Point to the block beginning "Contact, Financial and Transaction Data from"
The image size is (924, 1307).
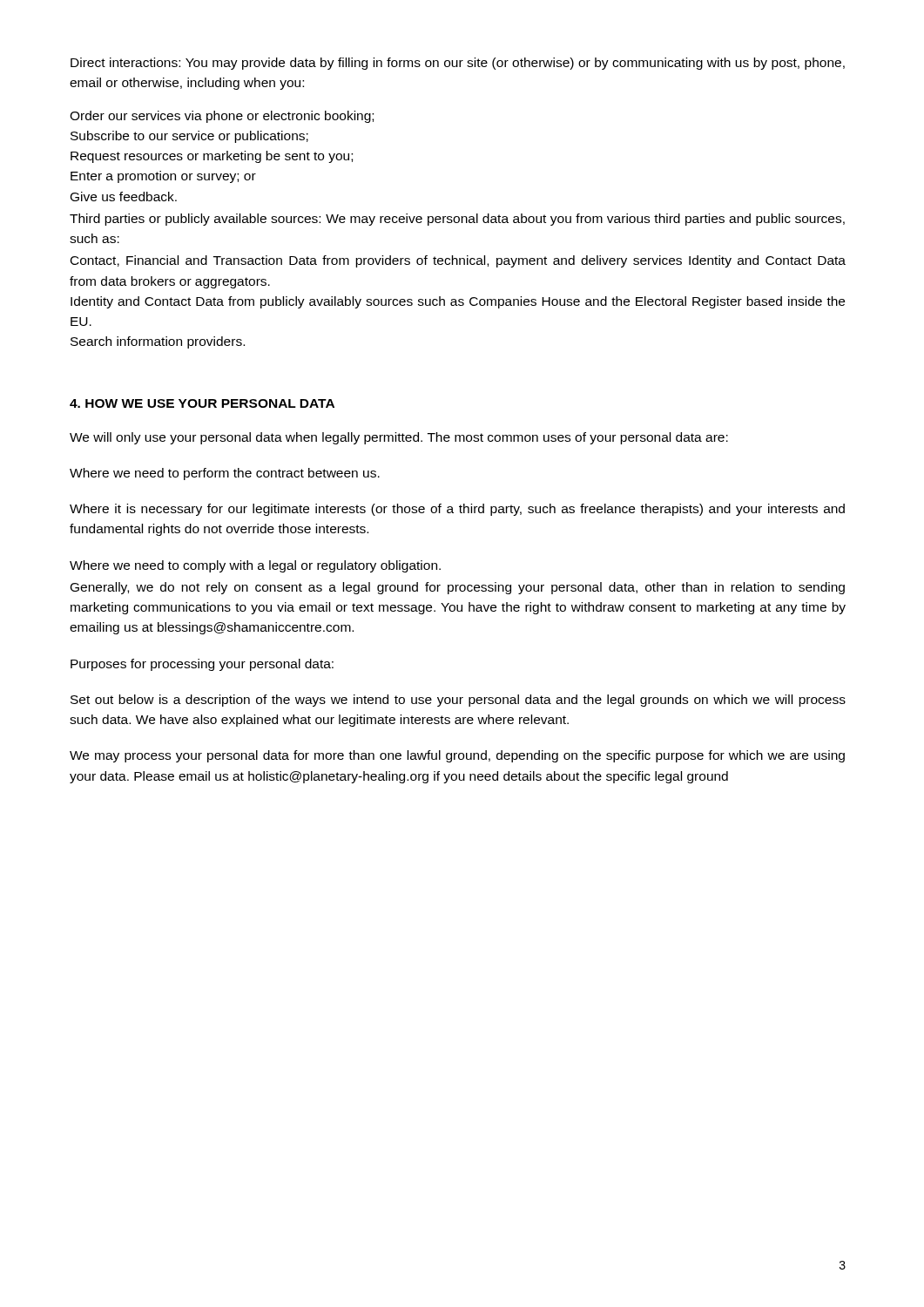tap(458, 270)
